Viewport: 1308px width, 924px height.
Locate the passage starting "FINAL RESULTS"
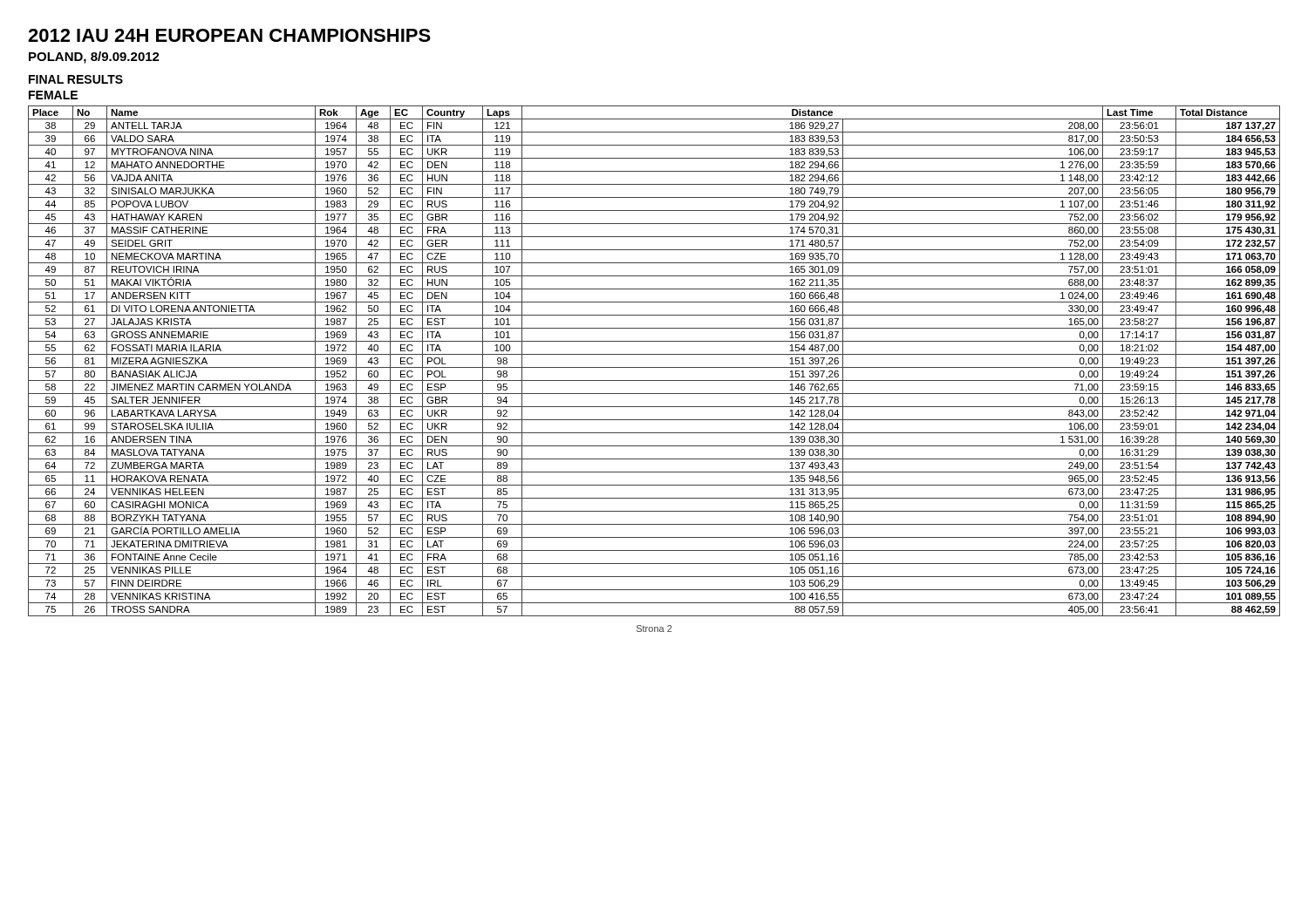[x=75, y=79]
